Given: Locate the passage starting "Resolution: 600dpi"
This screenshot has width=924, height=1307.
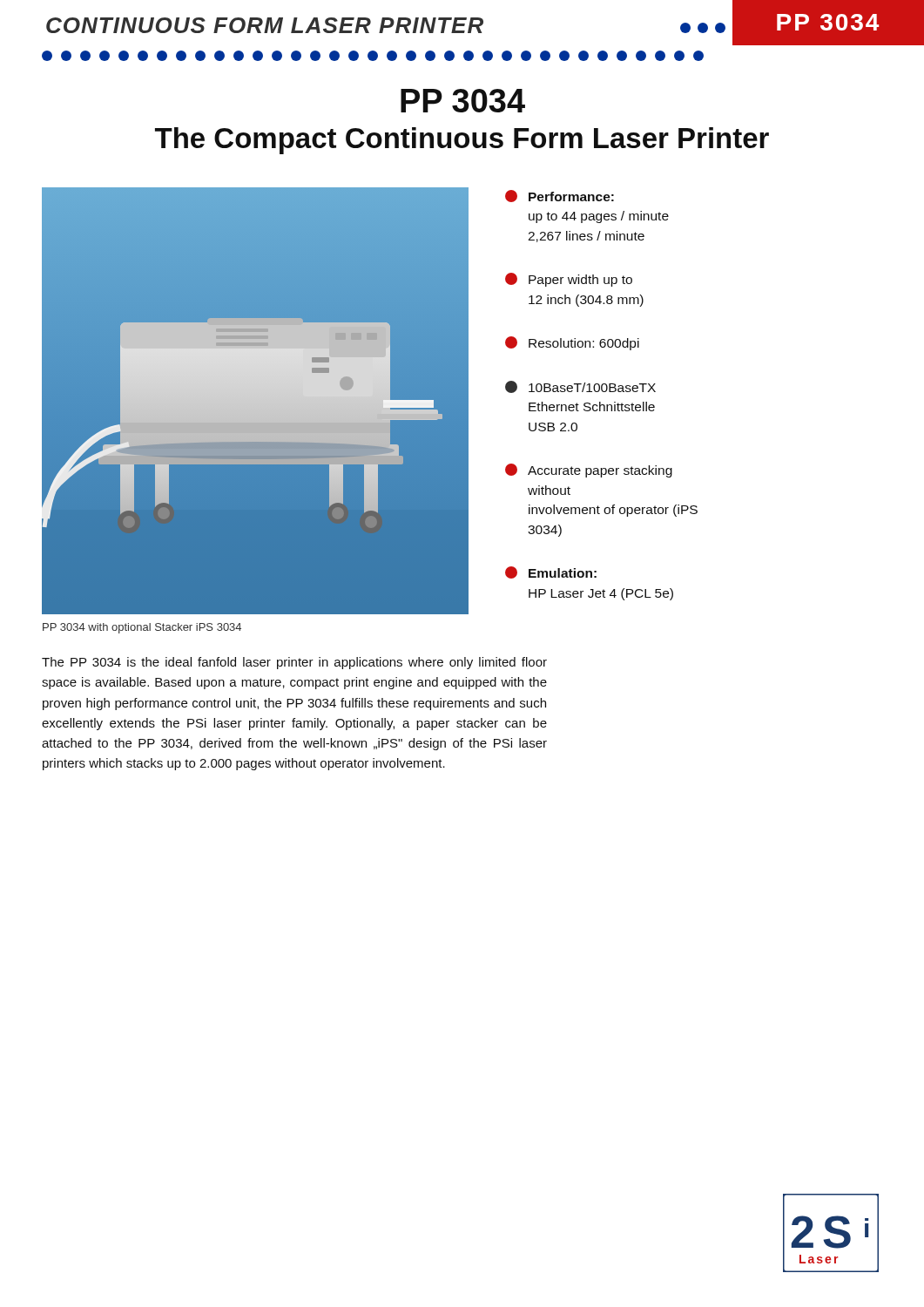Looking at the screenshot, I should pyautogui.click(x=572, y=344).
